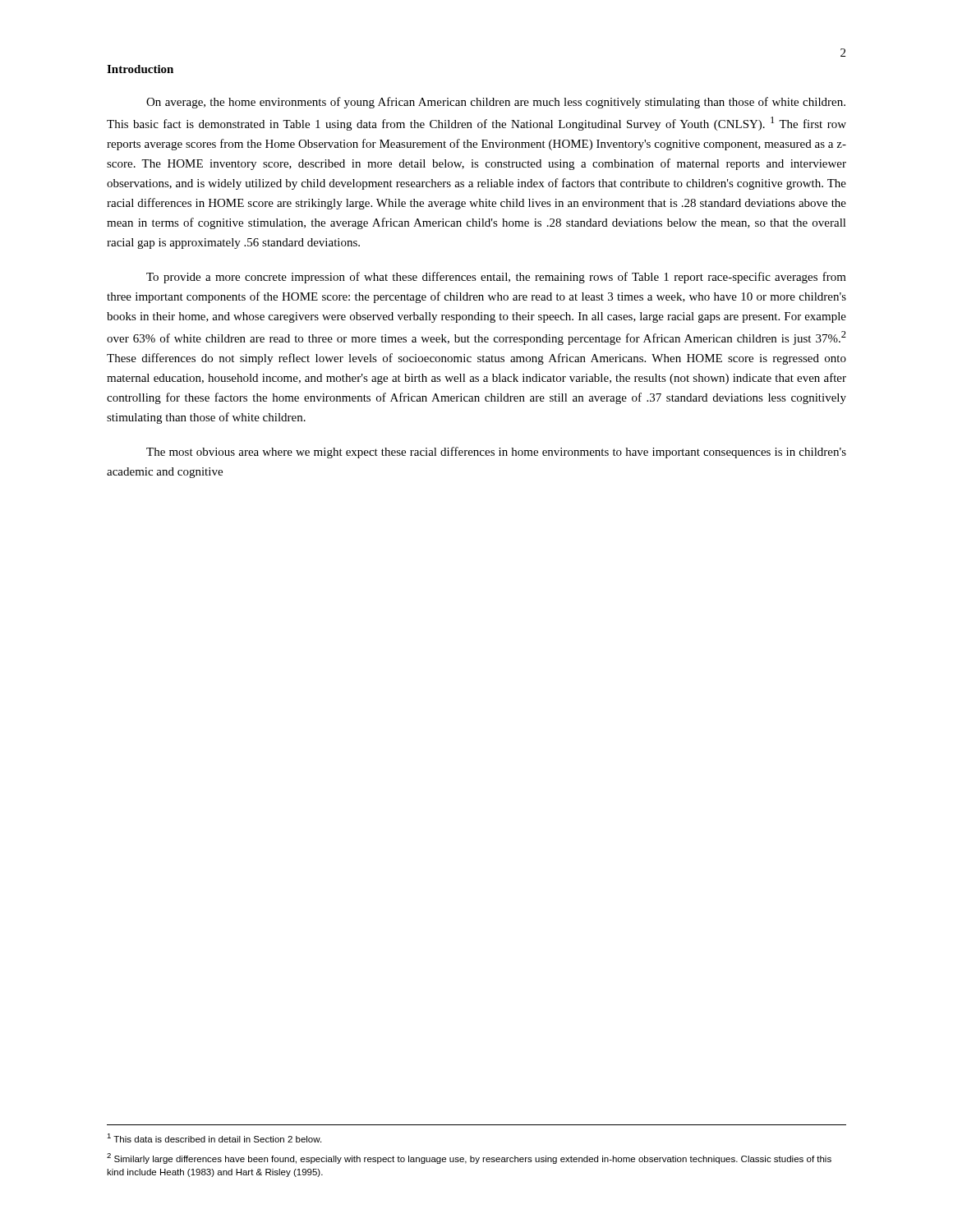Locate the text starting "1 This data is described"
The image size is (953, 1232).
point(214,1138)
